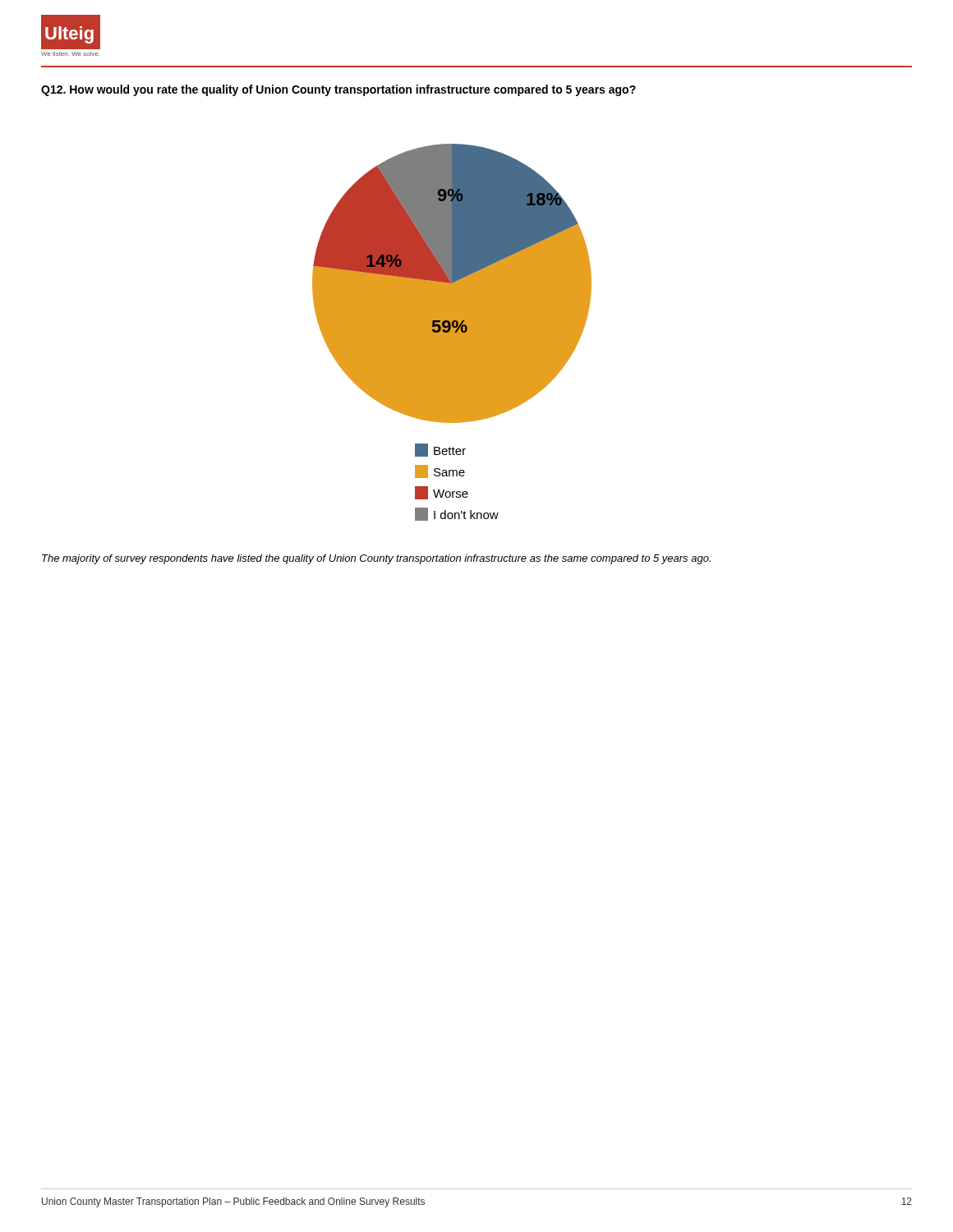Locate the text block starting "Q12. How would you rate the"
Screen dimensions: 1232x953
tap(339, 90)
